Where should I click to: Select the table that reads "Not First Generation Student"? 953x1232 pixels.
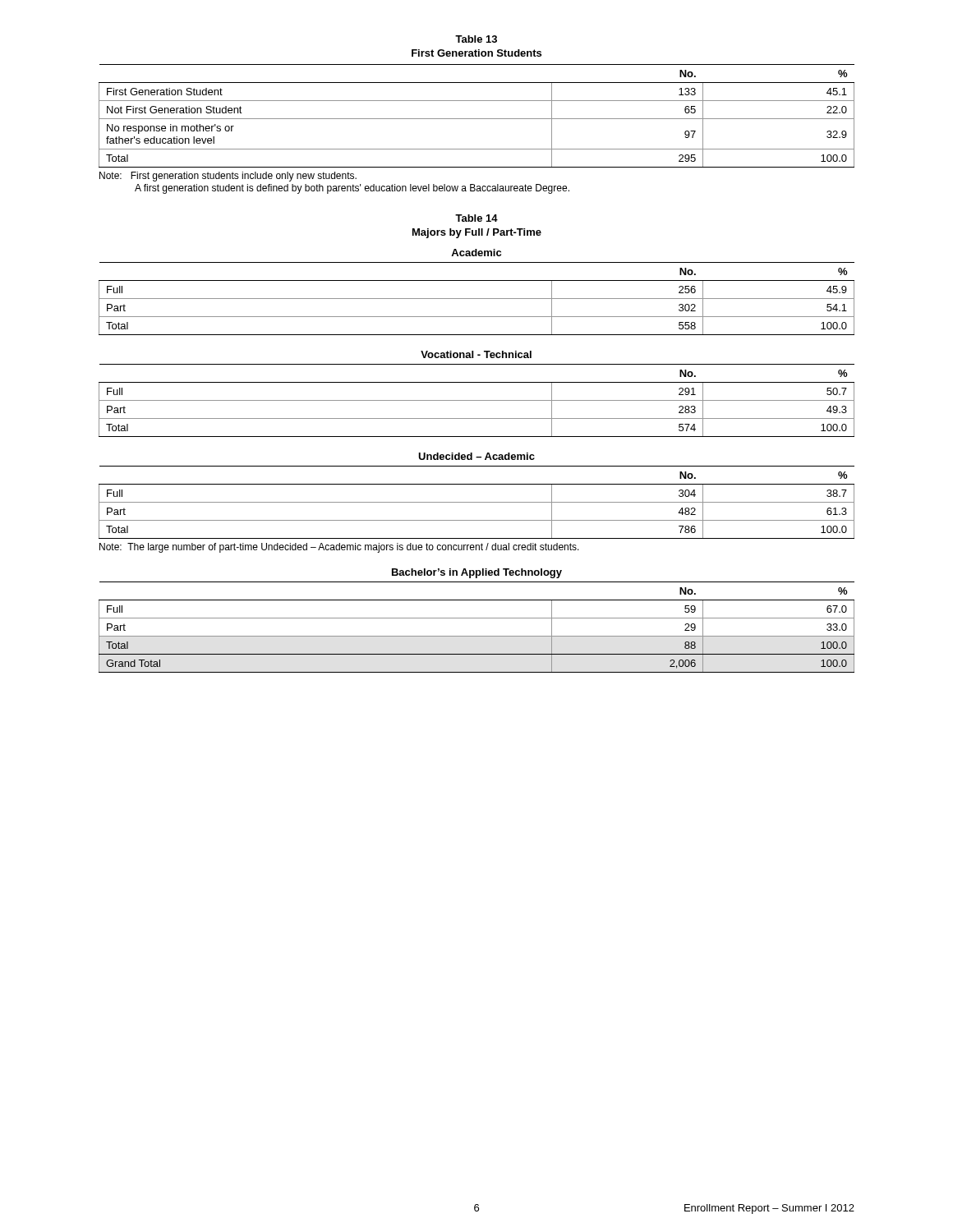click(476, 116)
